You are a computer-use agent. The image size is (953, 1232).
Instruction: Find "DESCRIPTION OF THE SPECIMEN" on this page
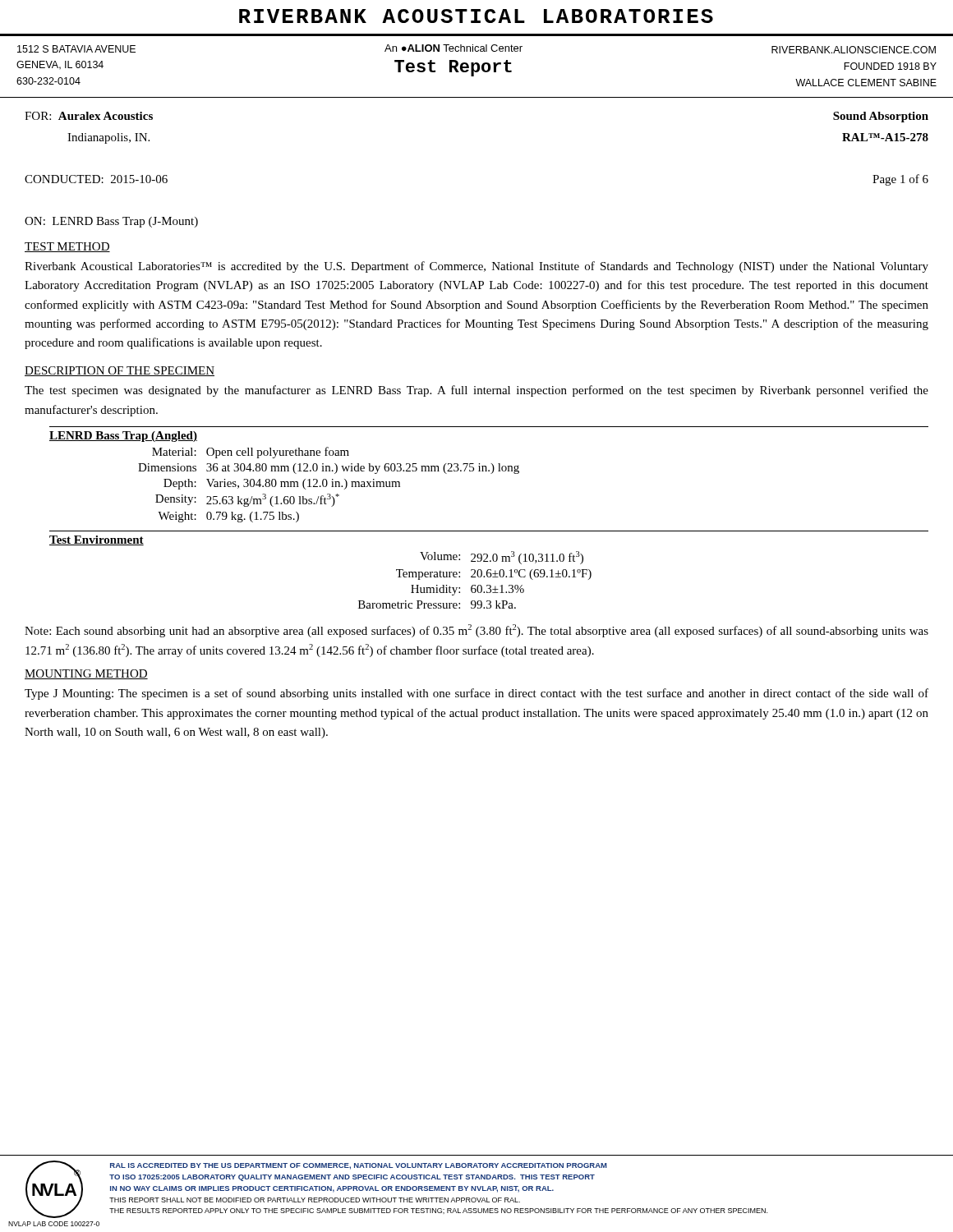point(120,371)
